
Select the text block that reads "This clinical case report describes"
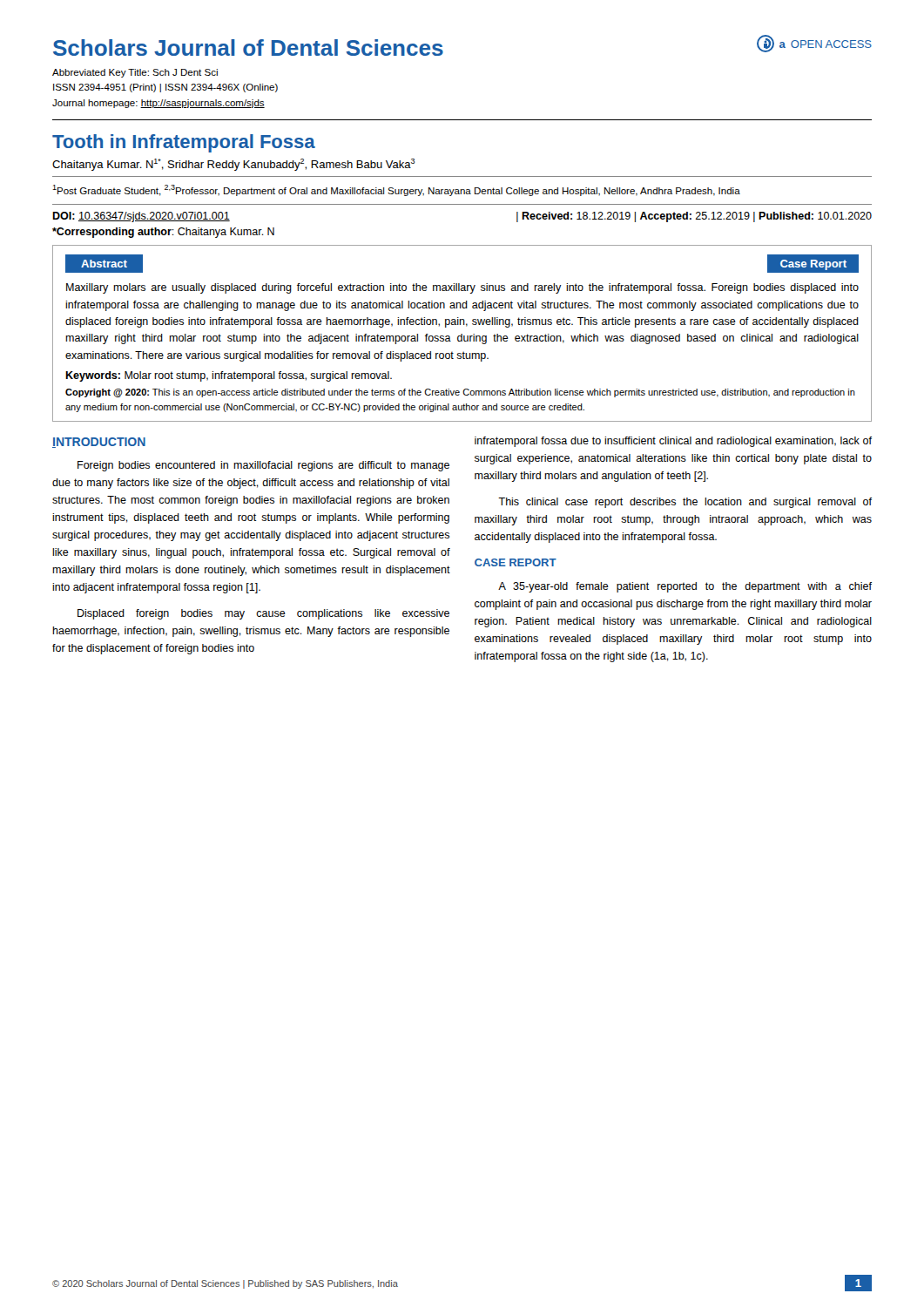pyautogui.click(x=673, y=519)
